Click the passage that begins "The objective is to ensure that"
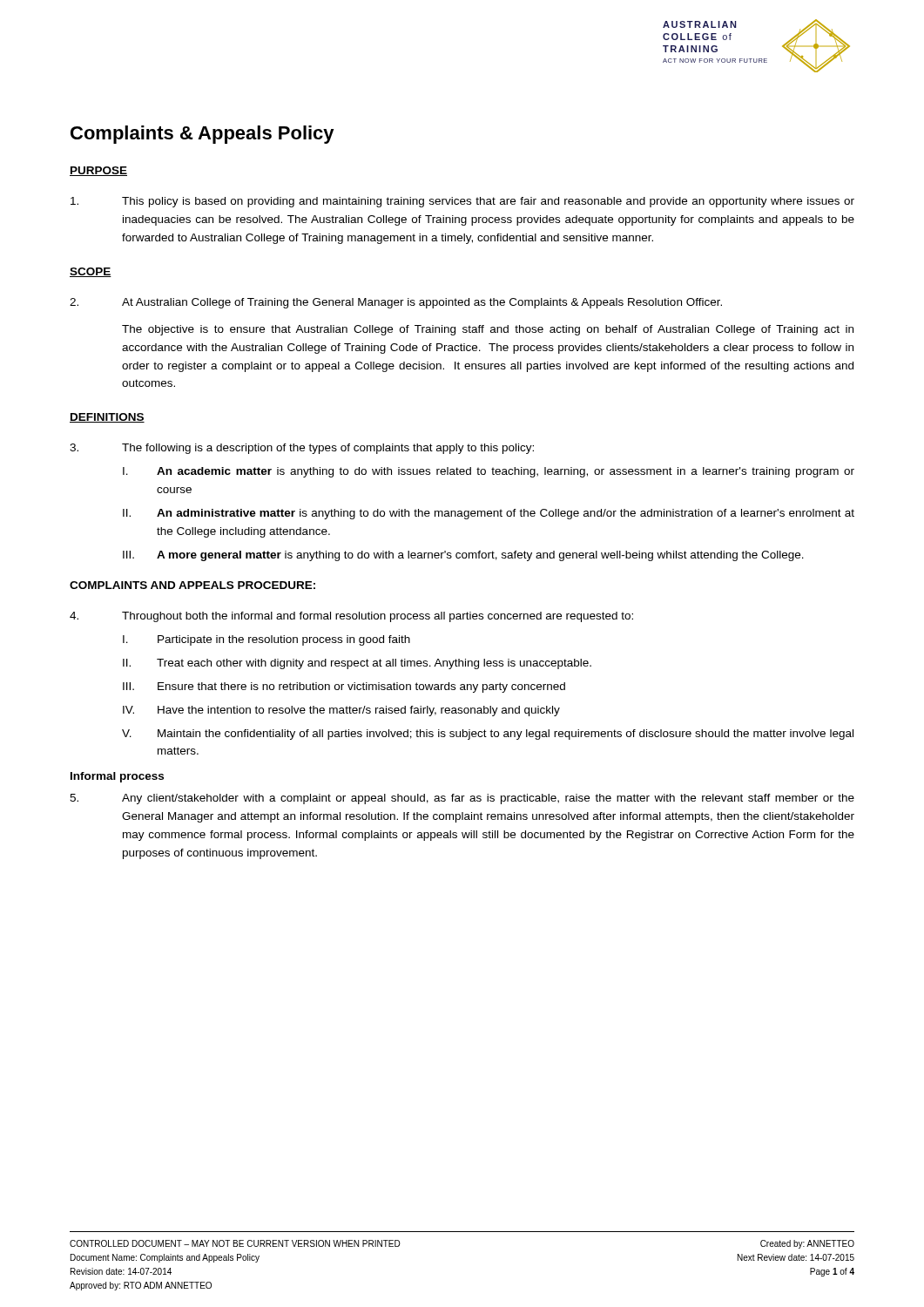Screen dimensions: 1307x924 pos(488,356)
